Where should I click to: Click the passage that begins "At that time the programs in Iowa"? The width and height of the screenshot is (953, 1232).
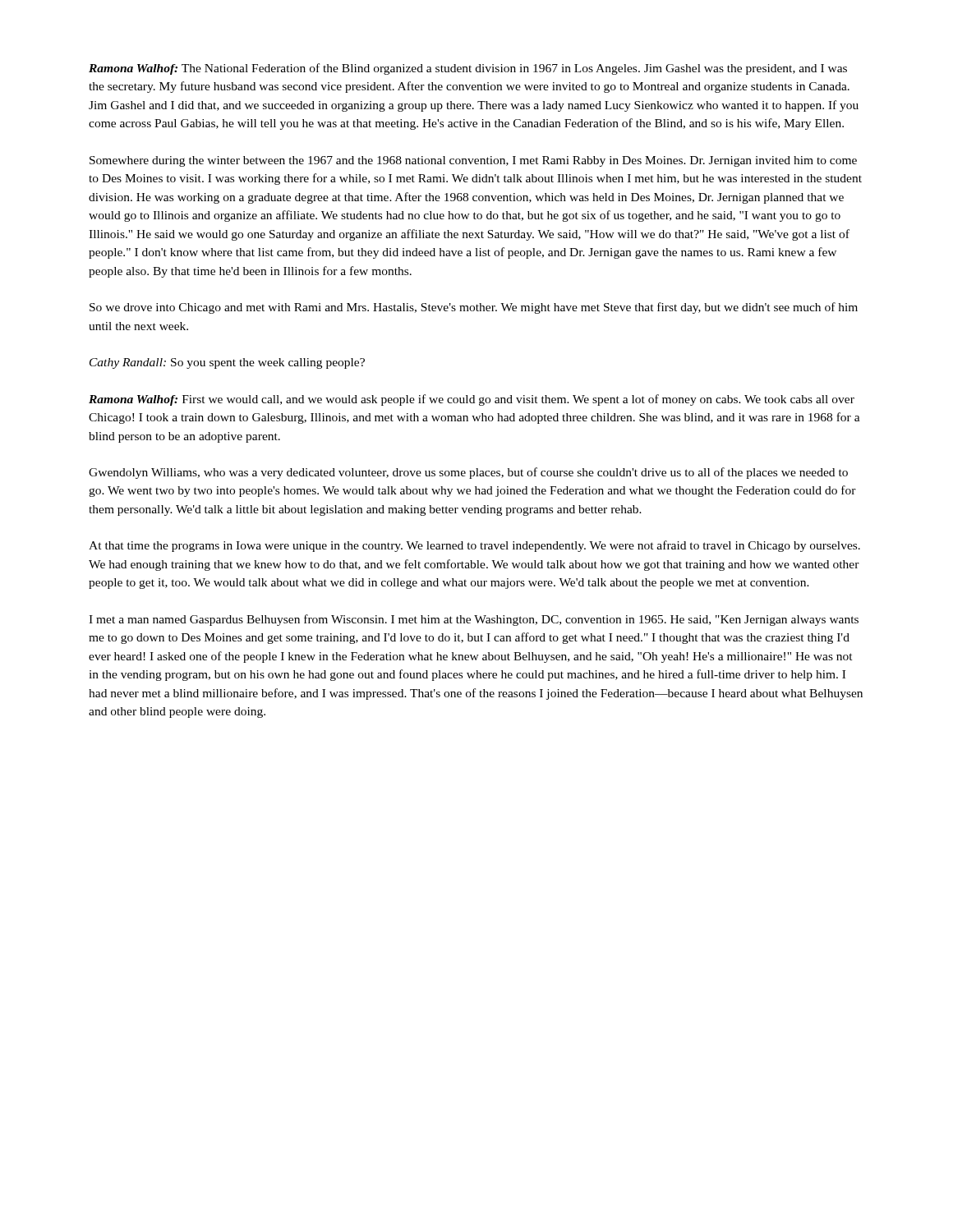coord(475,564)
